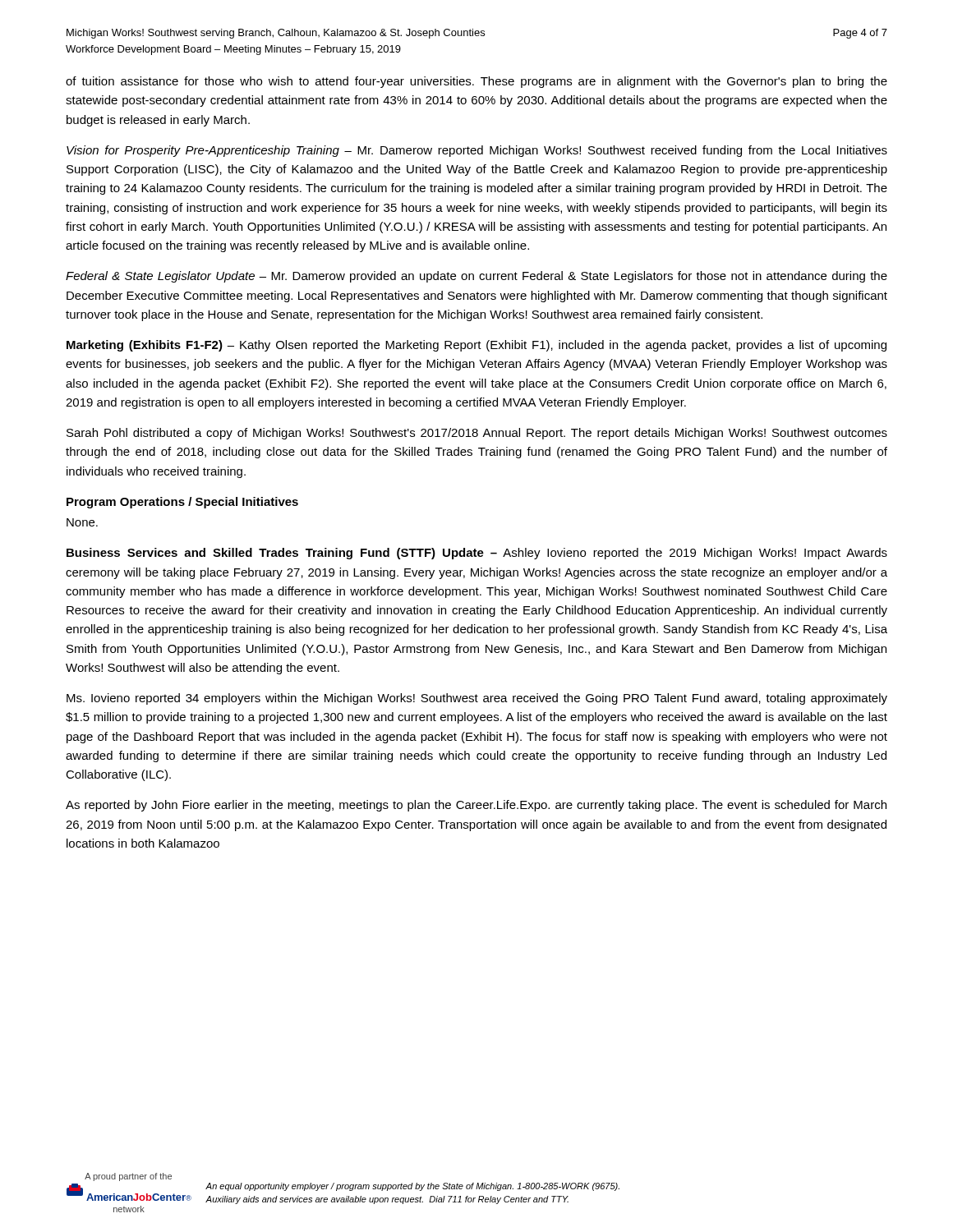Point to the block beginning "Federal & State"
953x1232 pixels.
coord(476,295)
